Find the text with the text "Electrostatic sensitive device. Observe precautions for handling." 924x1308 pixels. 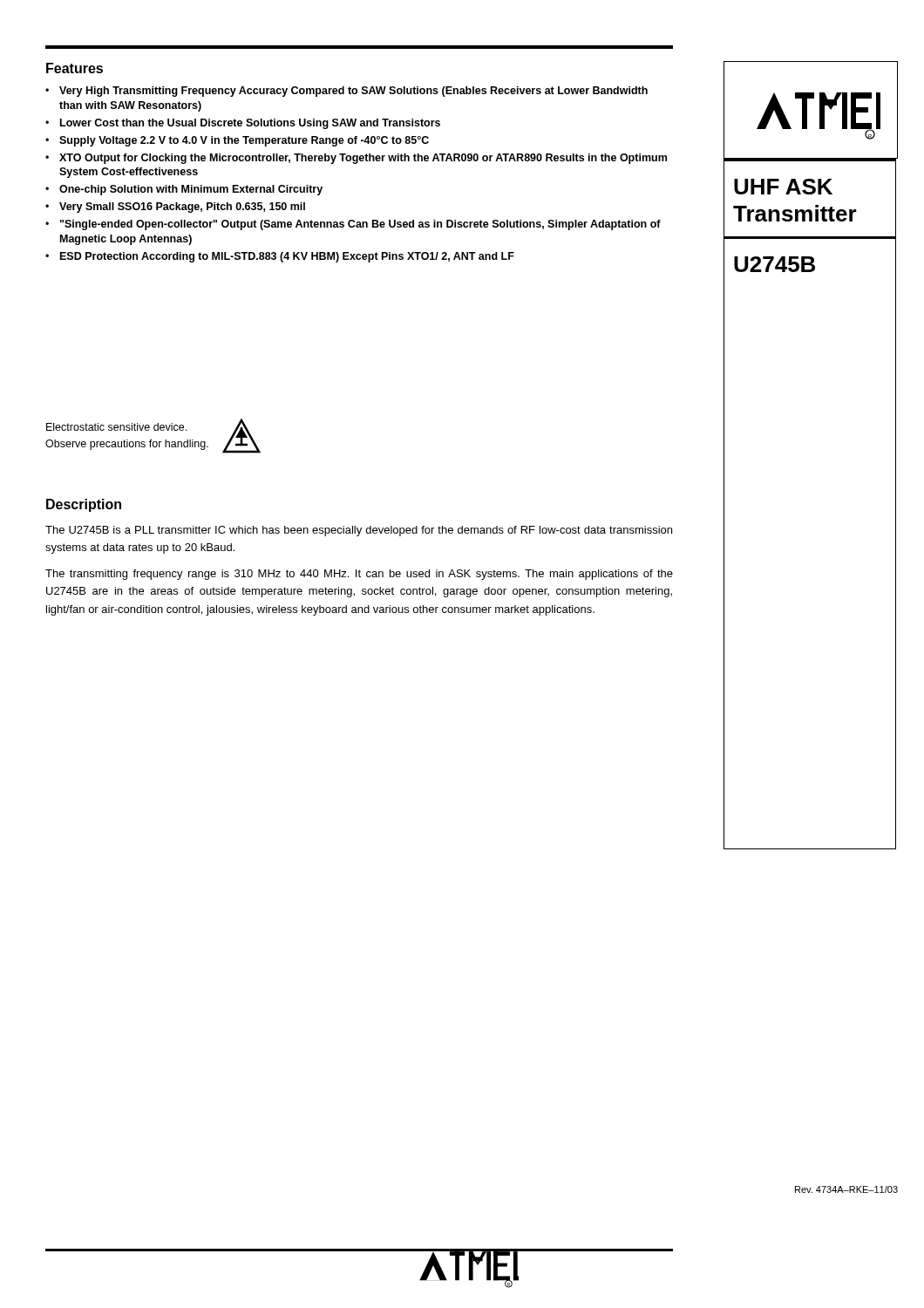pos(127,436)
